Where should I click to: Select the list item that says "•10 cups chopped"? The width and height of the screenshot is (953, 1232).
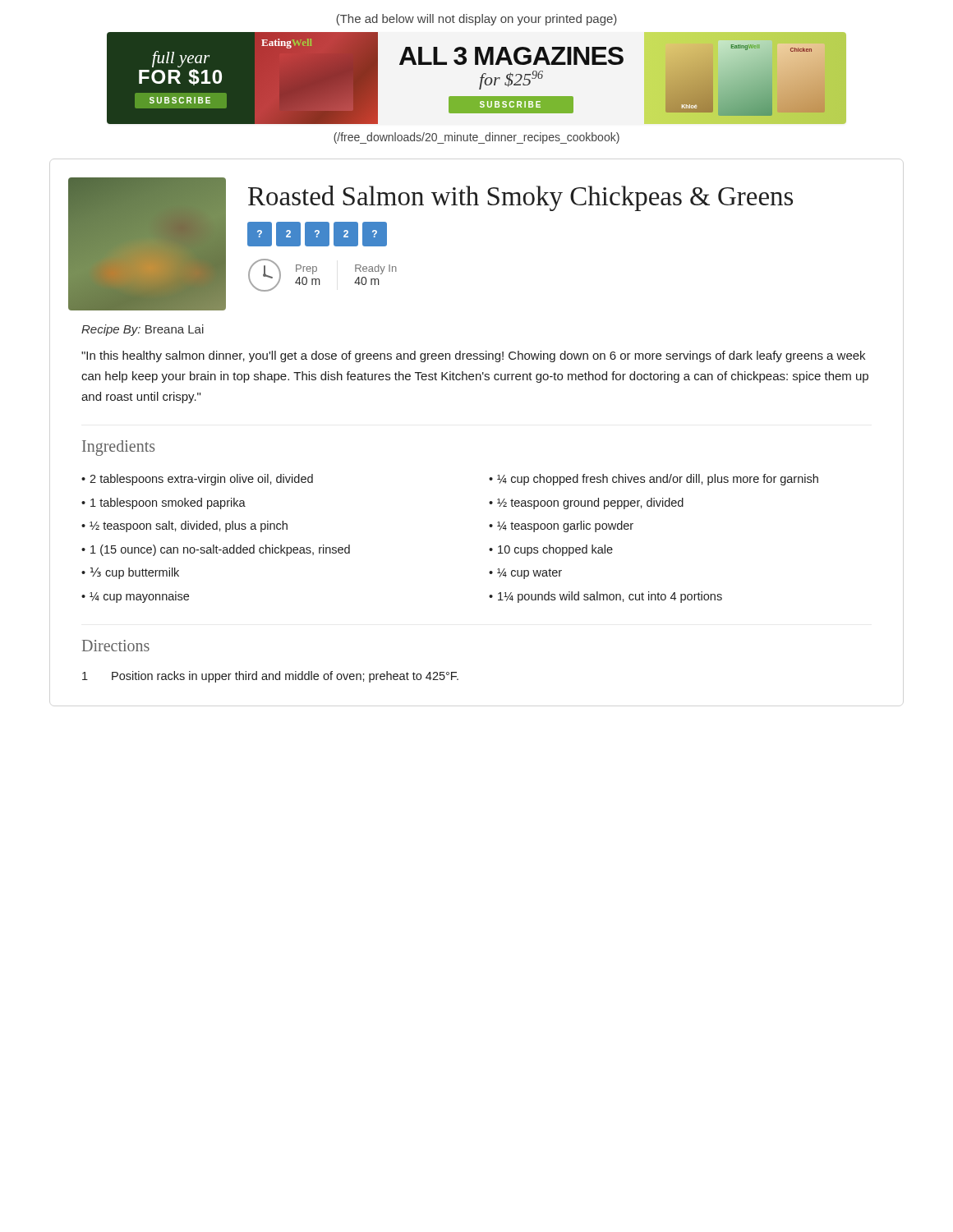tap(551, 549)
